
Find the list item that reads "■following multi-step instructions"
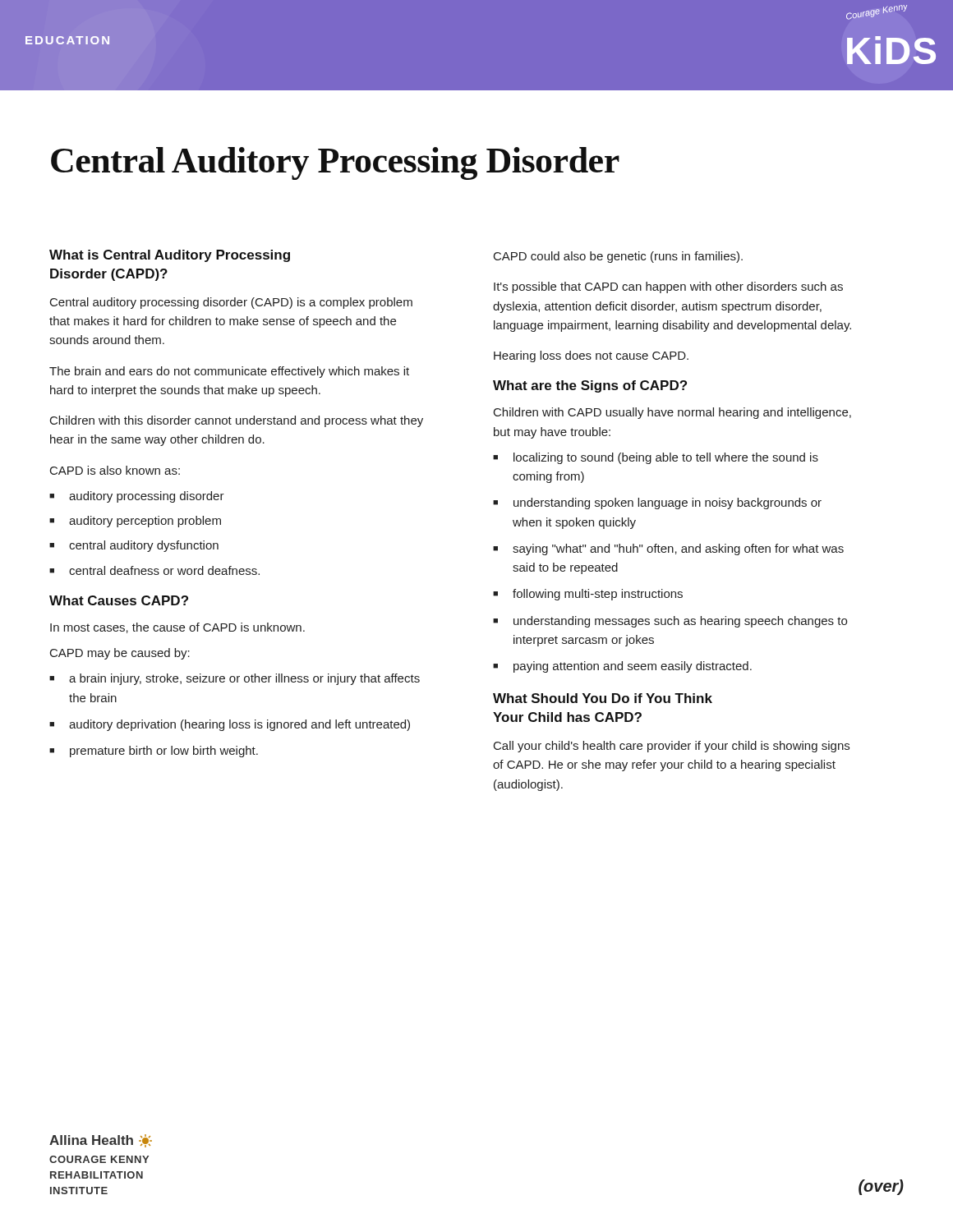click(674, 594)
